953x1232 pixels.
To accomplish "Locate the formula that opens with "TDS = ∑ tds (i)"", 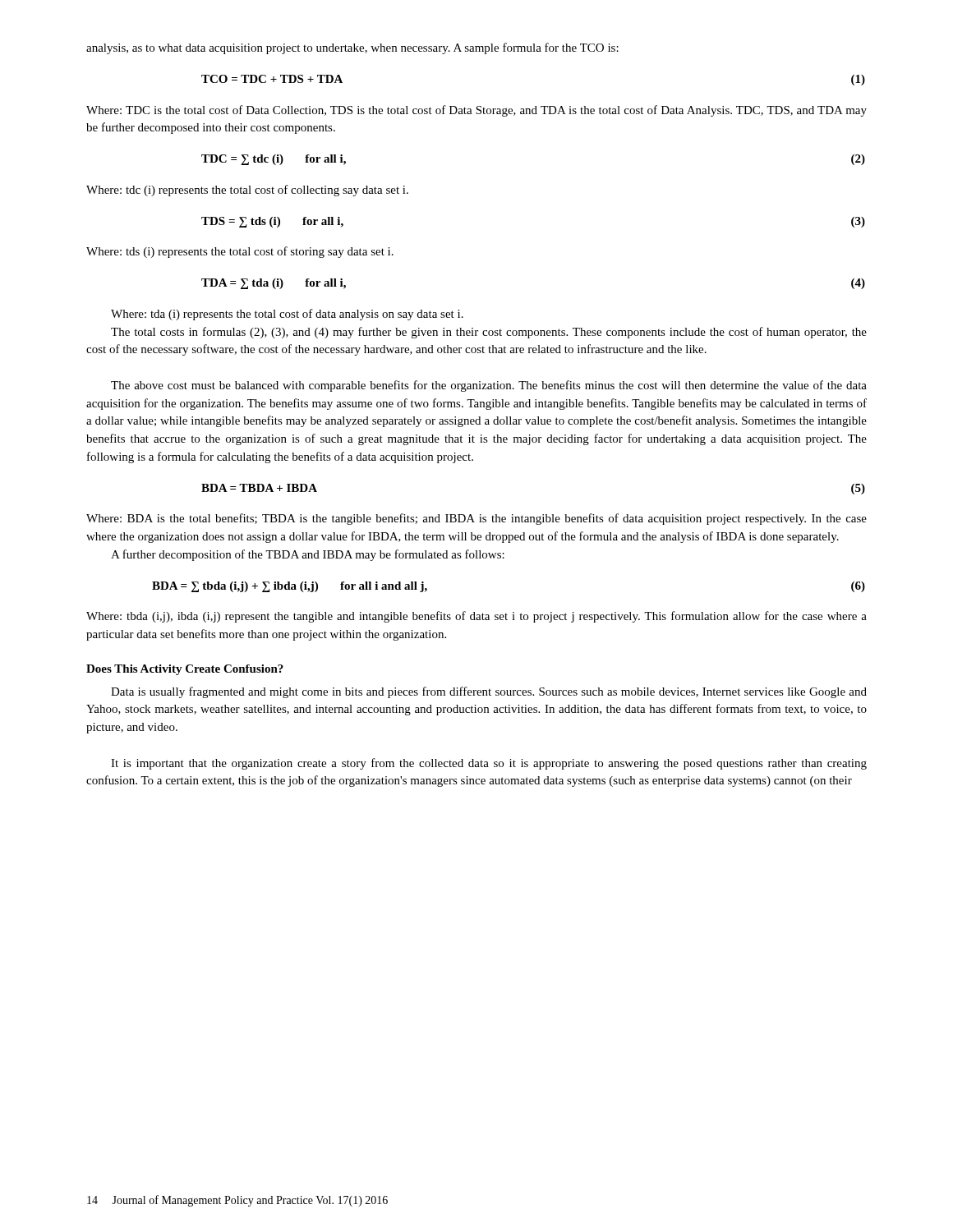I will (243, 222).
